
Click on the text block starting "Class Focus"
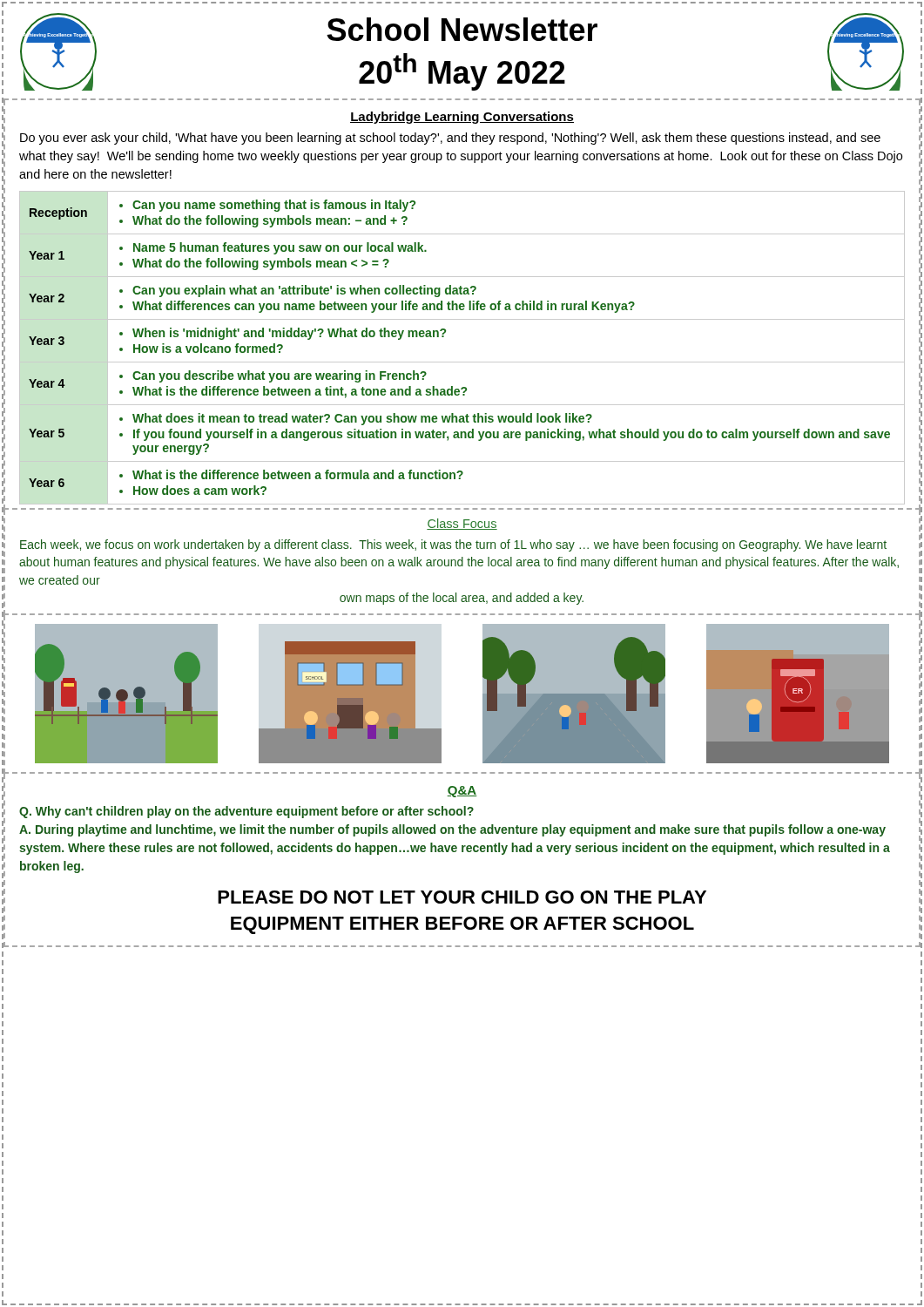tap(462, 524)
